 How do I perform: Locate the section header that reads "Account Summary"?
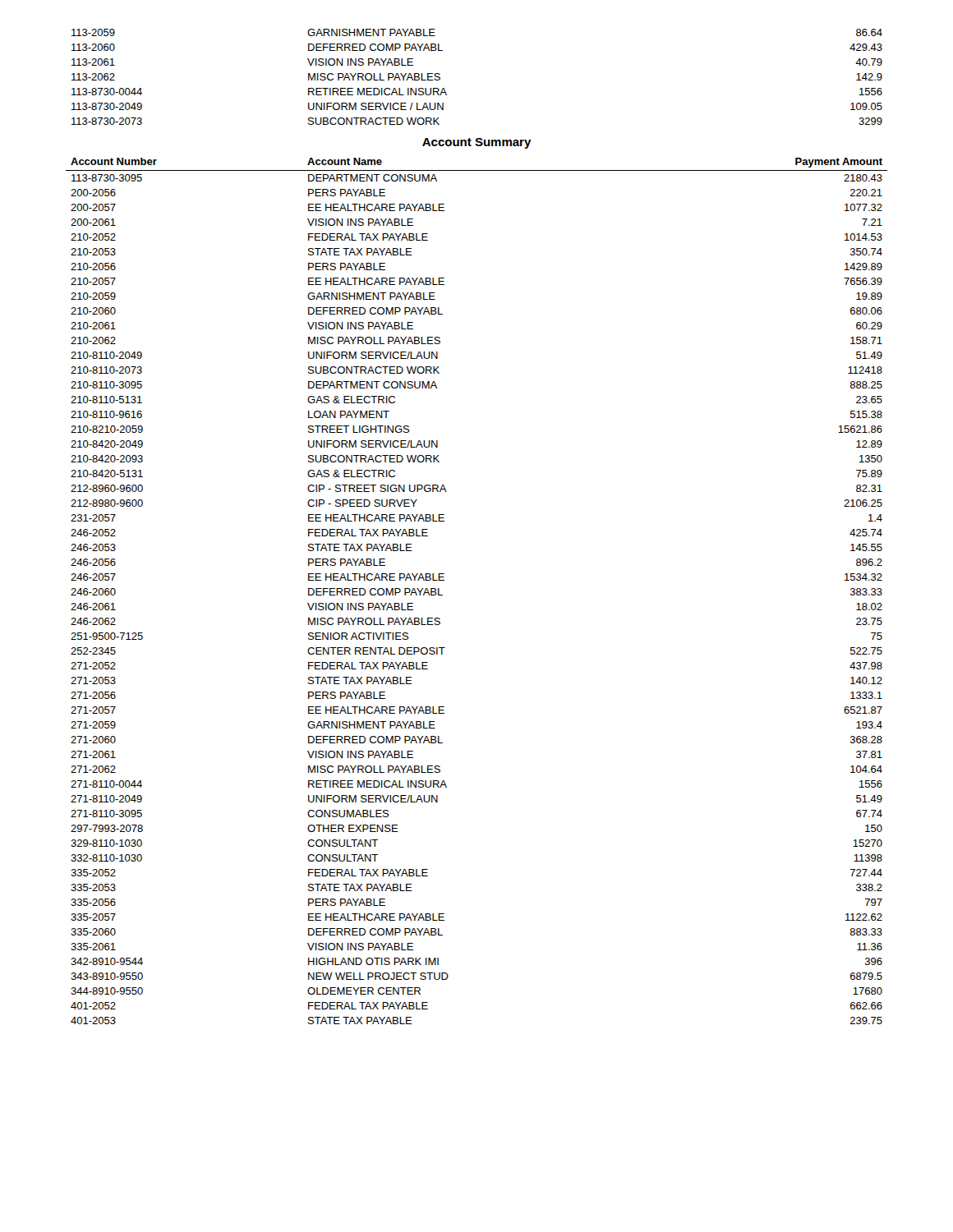476,142
